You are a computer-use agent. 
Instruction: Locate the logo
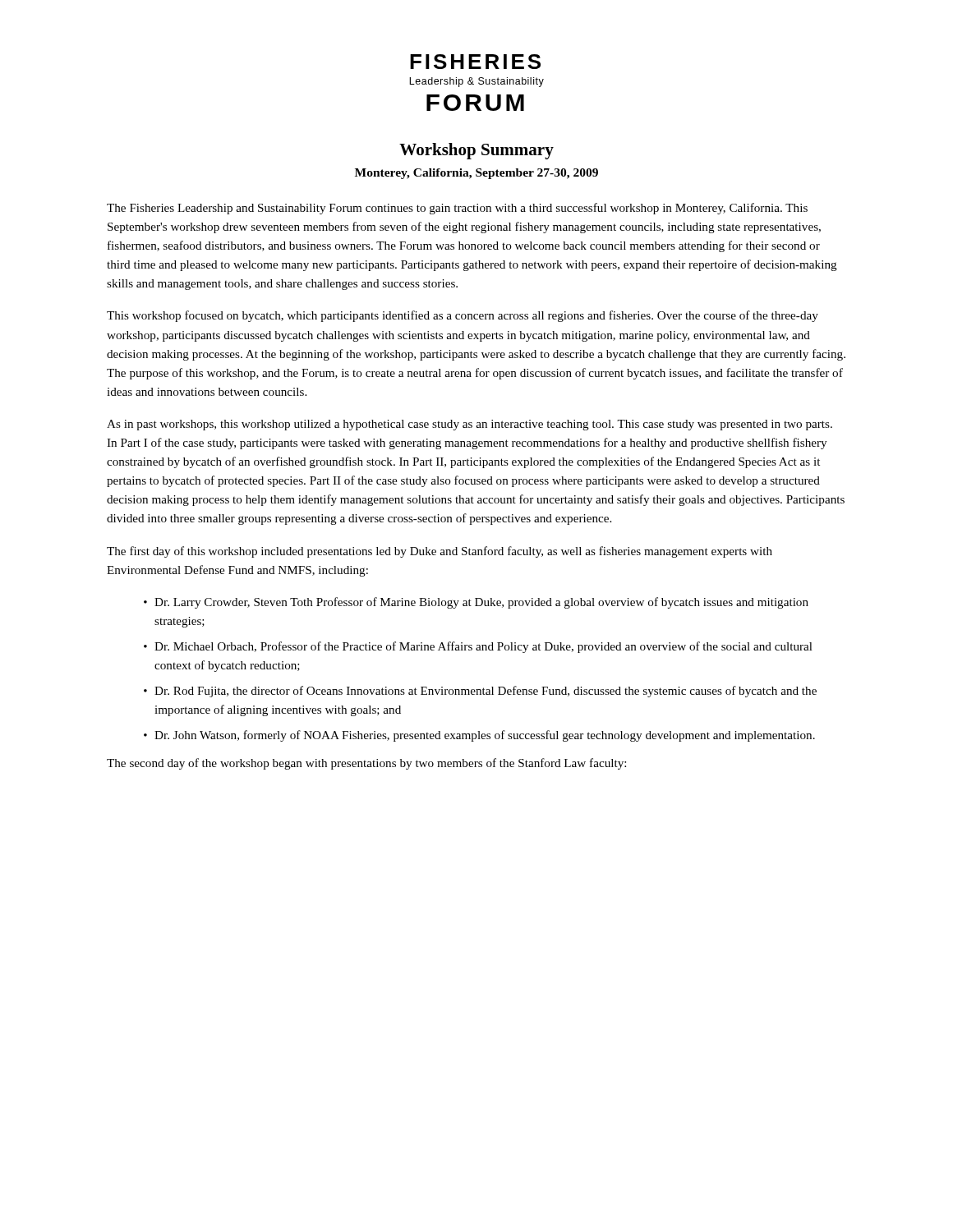pyautogui.click(x=476, y=83)
